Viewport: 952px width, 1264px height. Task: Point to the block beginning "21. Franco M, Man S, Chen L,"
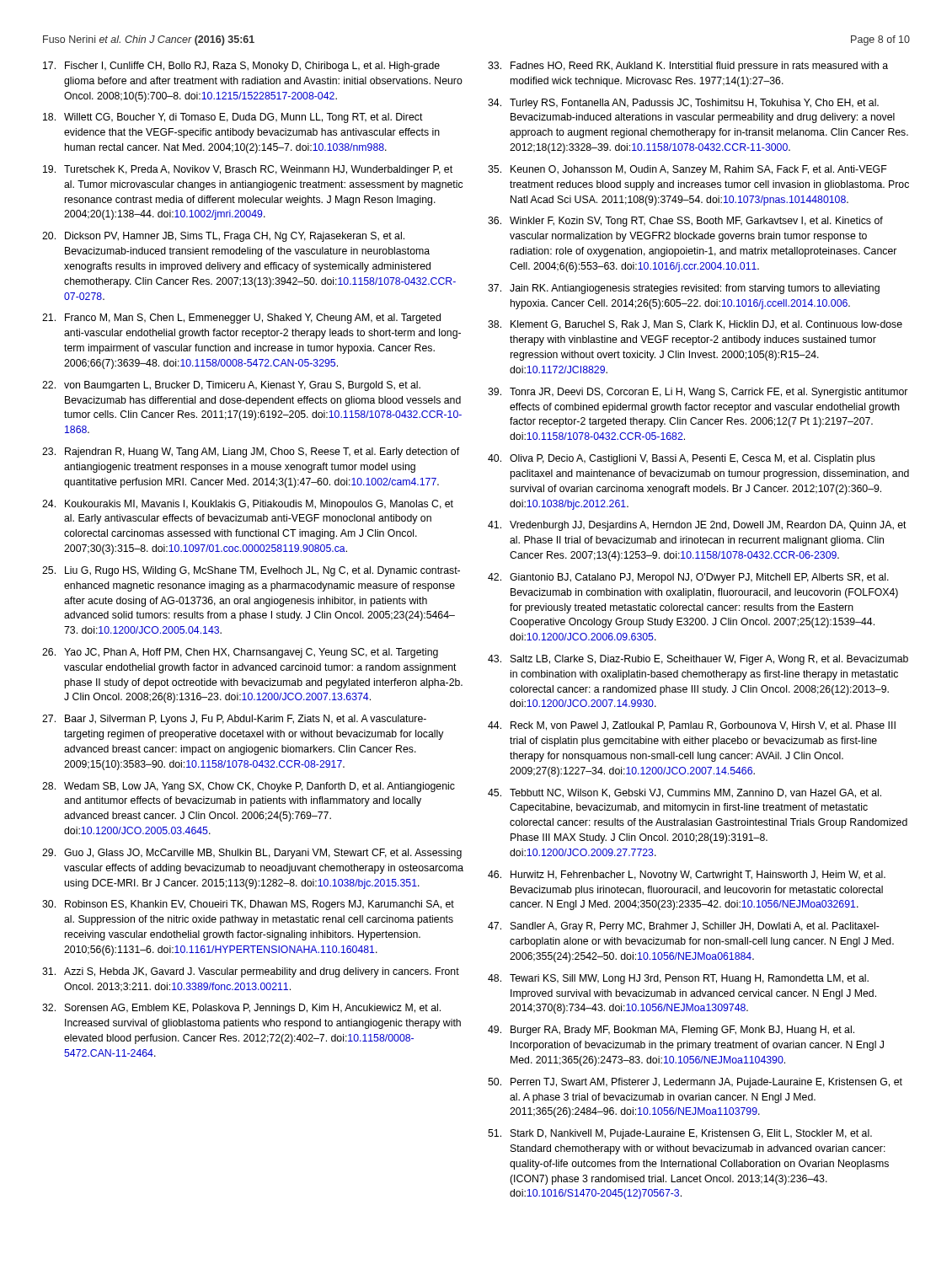point(253,341)
